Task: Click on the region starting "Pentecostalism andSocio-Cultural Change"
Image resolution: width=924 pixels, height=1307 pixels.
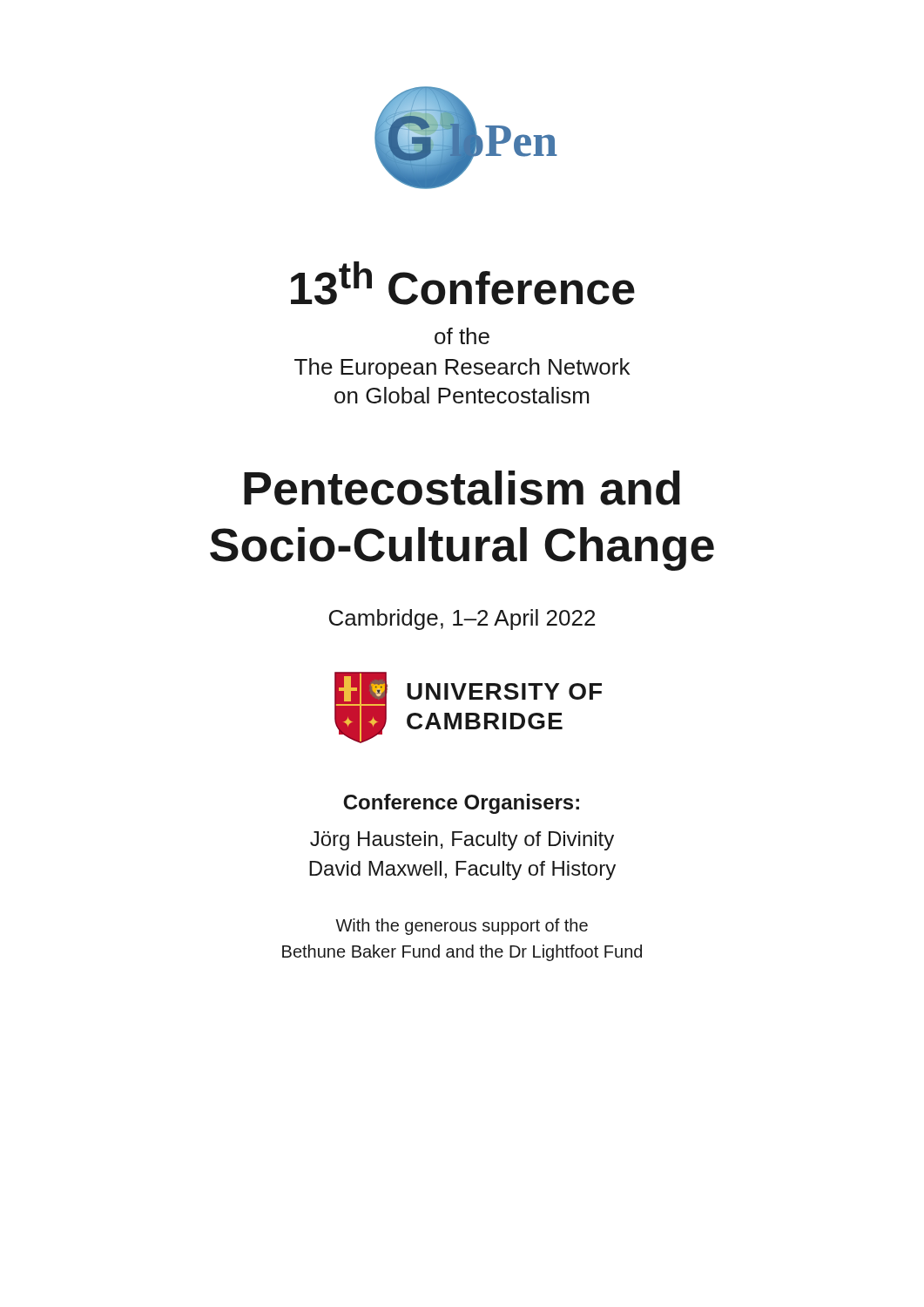Action: [462, 517]
